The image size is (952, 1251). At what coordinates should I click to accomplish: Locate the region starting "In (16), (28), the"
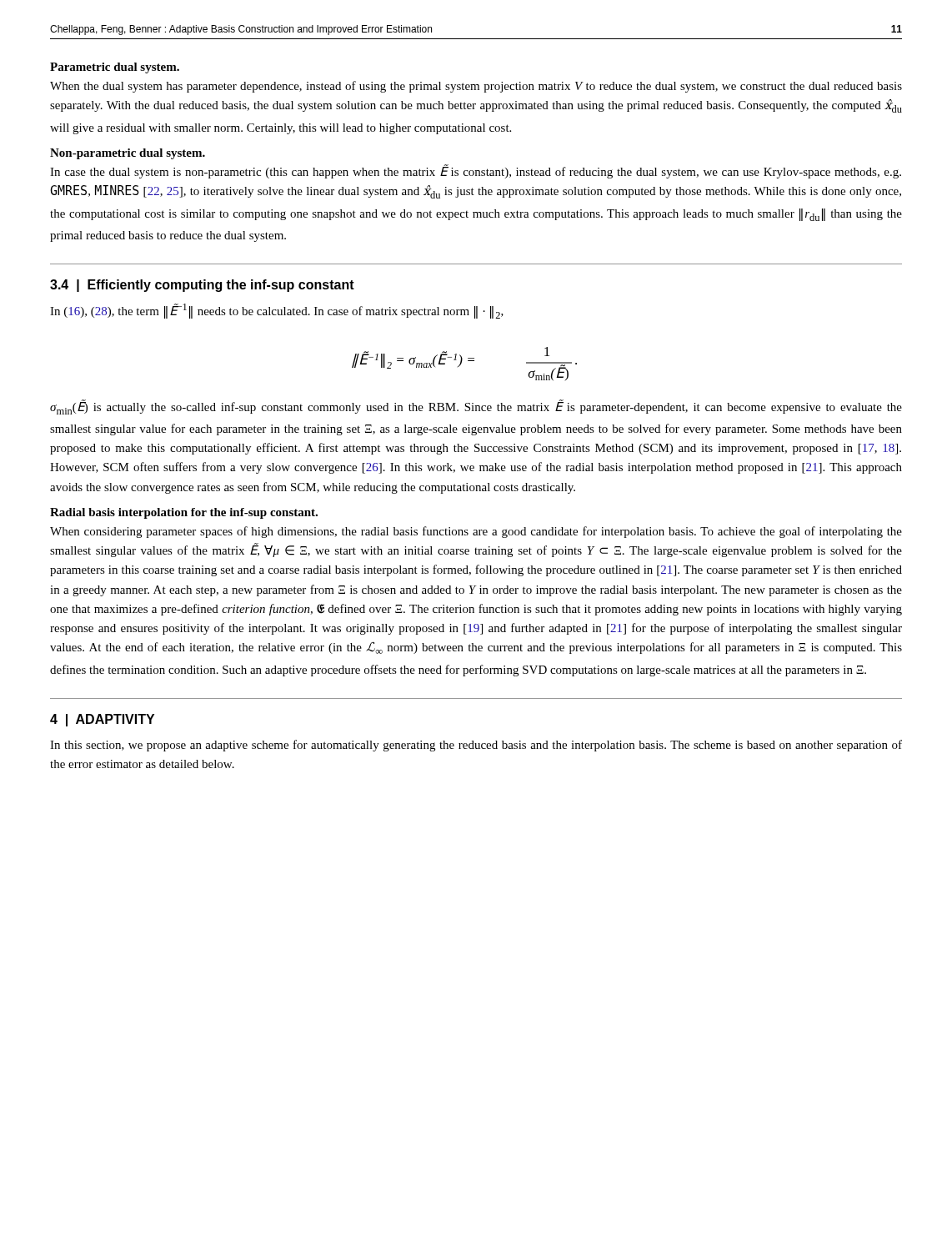tap(476, 312)
